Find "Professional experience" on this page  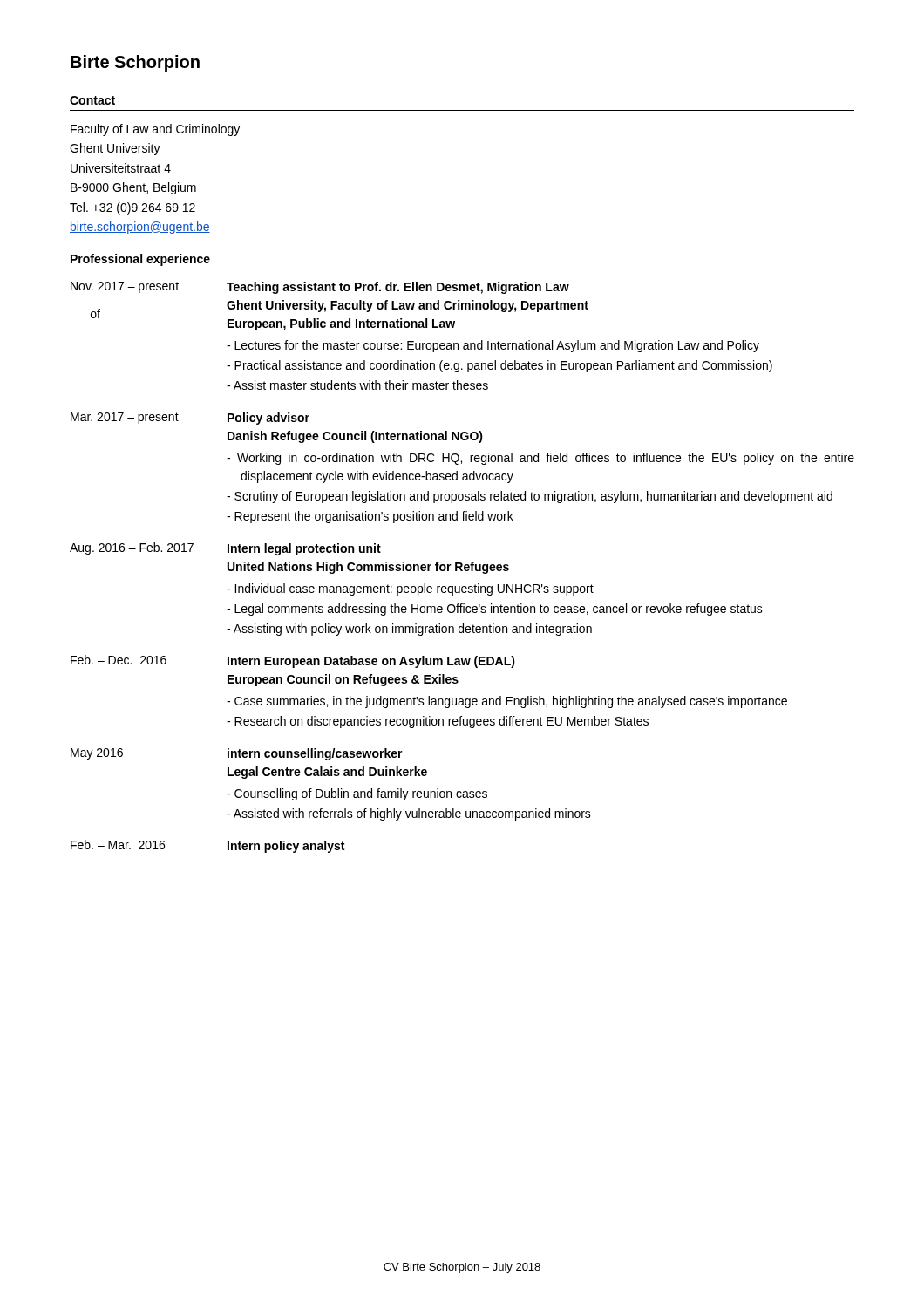tap(140, 259)
